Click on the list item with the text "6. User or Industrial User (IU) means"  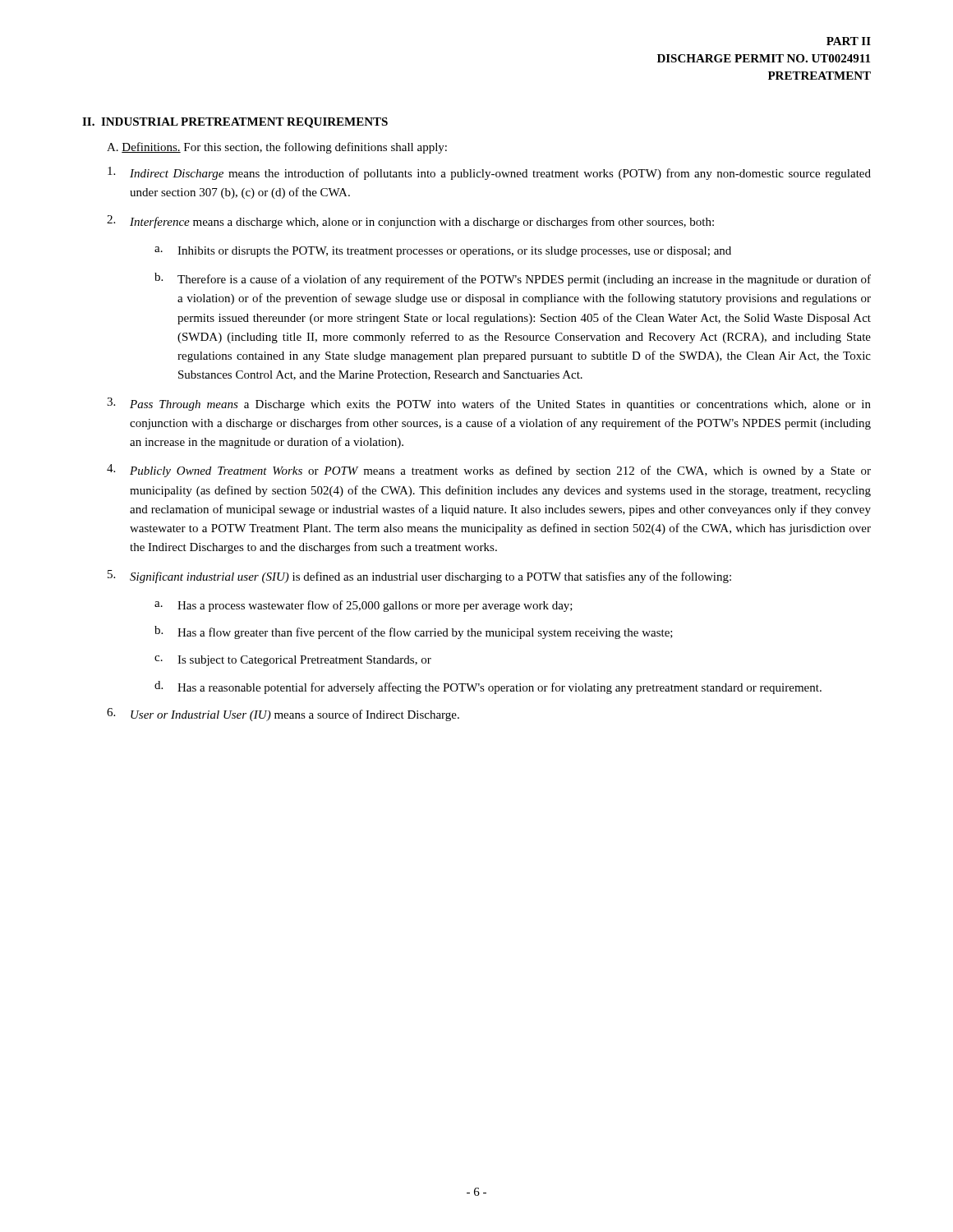(283, 715)
